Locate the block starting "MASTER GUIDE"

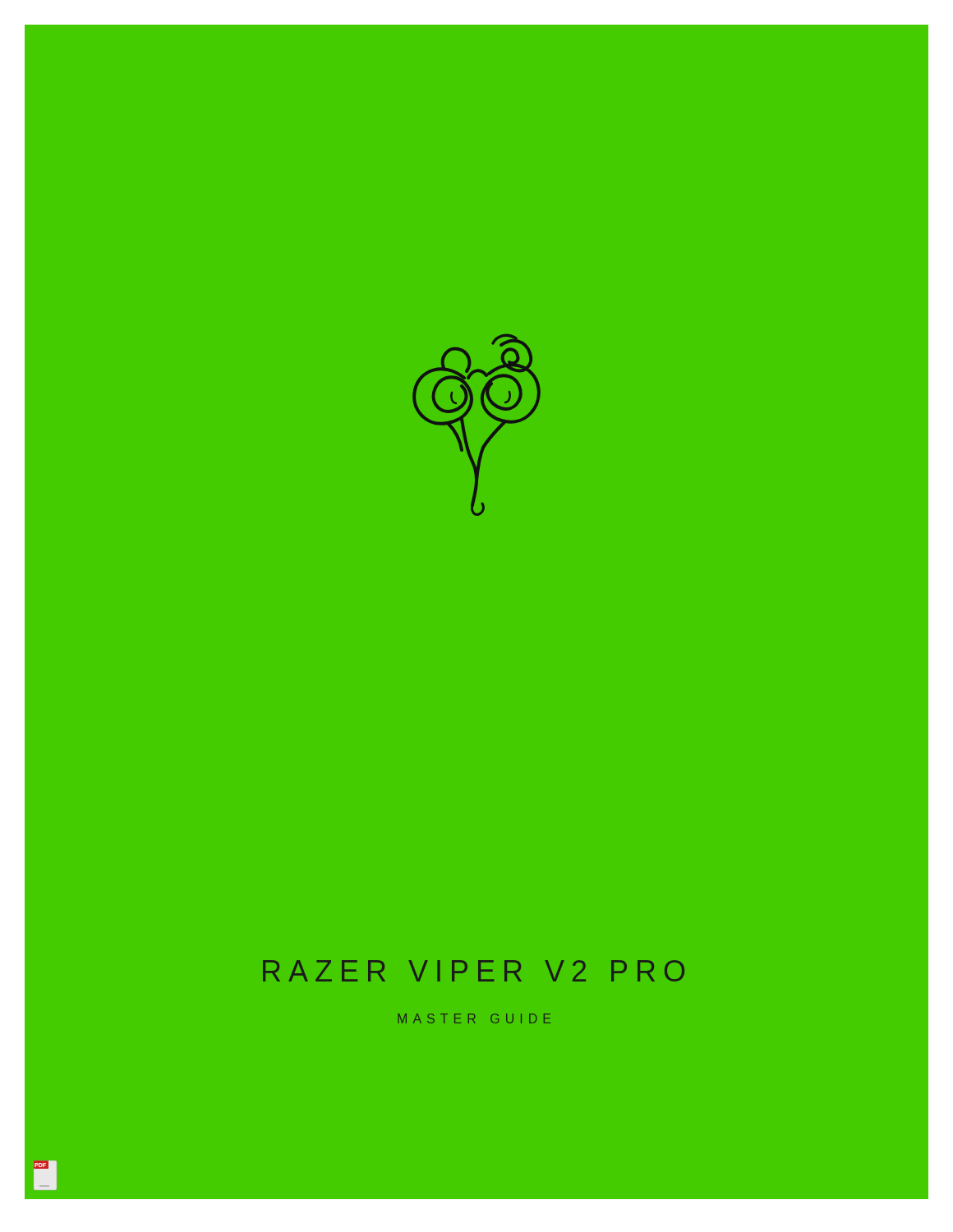tap(476, 1019)
